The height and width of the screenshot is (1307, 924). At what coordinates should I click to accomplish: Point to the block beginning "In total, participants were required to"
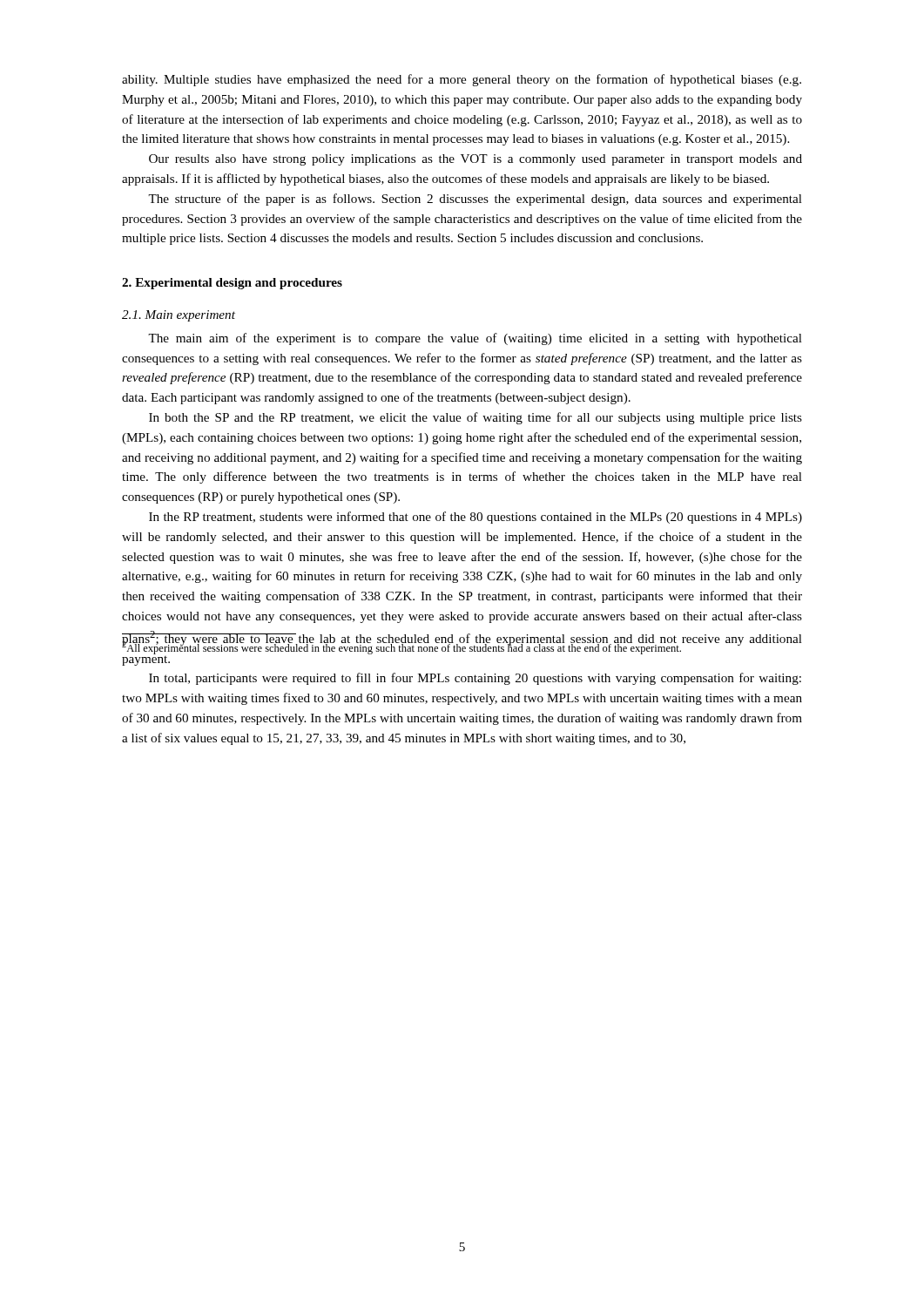(462, 708)
